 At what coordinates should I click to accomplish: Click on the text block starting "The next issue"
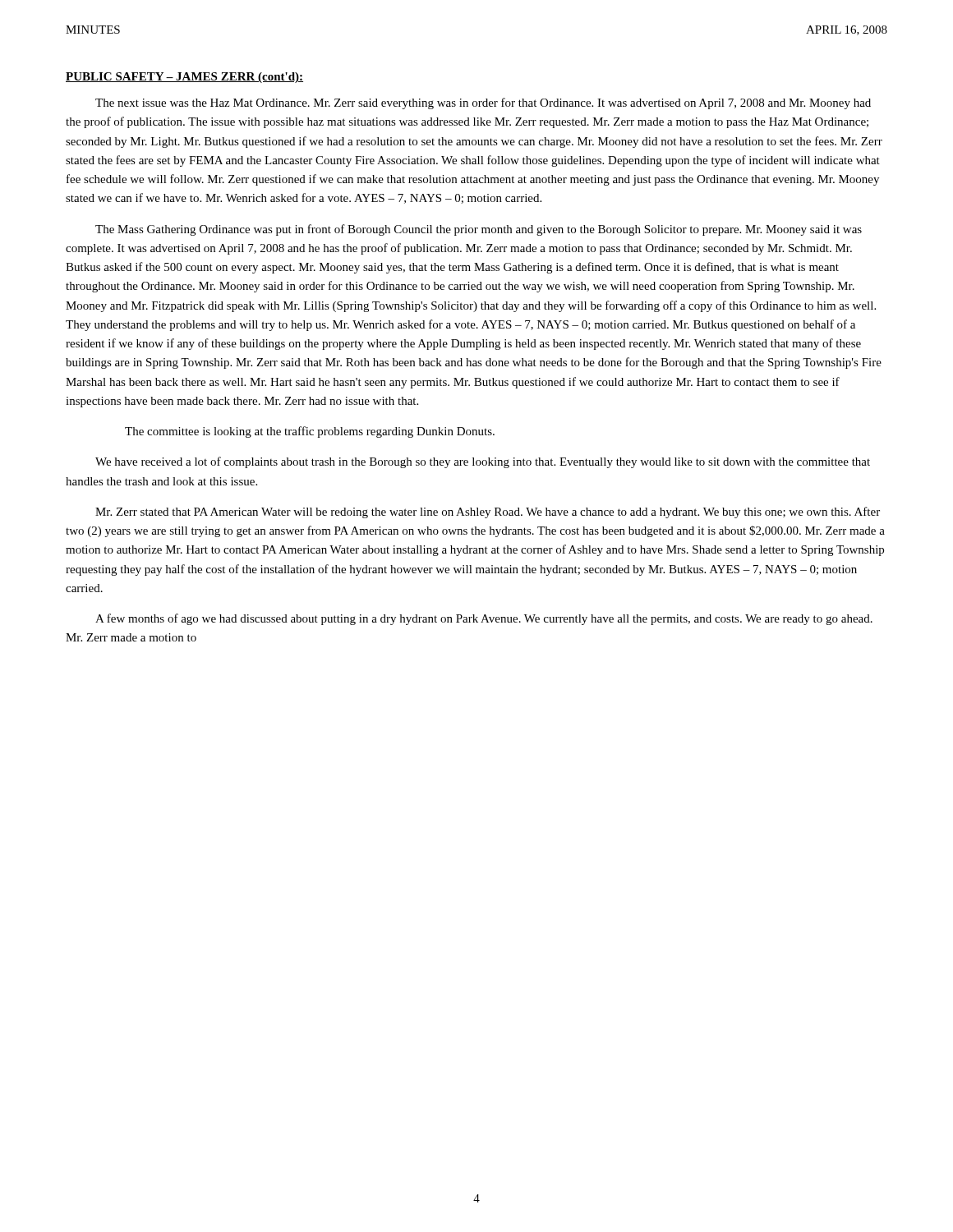pos(474,150)
